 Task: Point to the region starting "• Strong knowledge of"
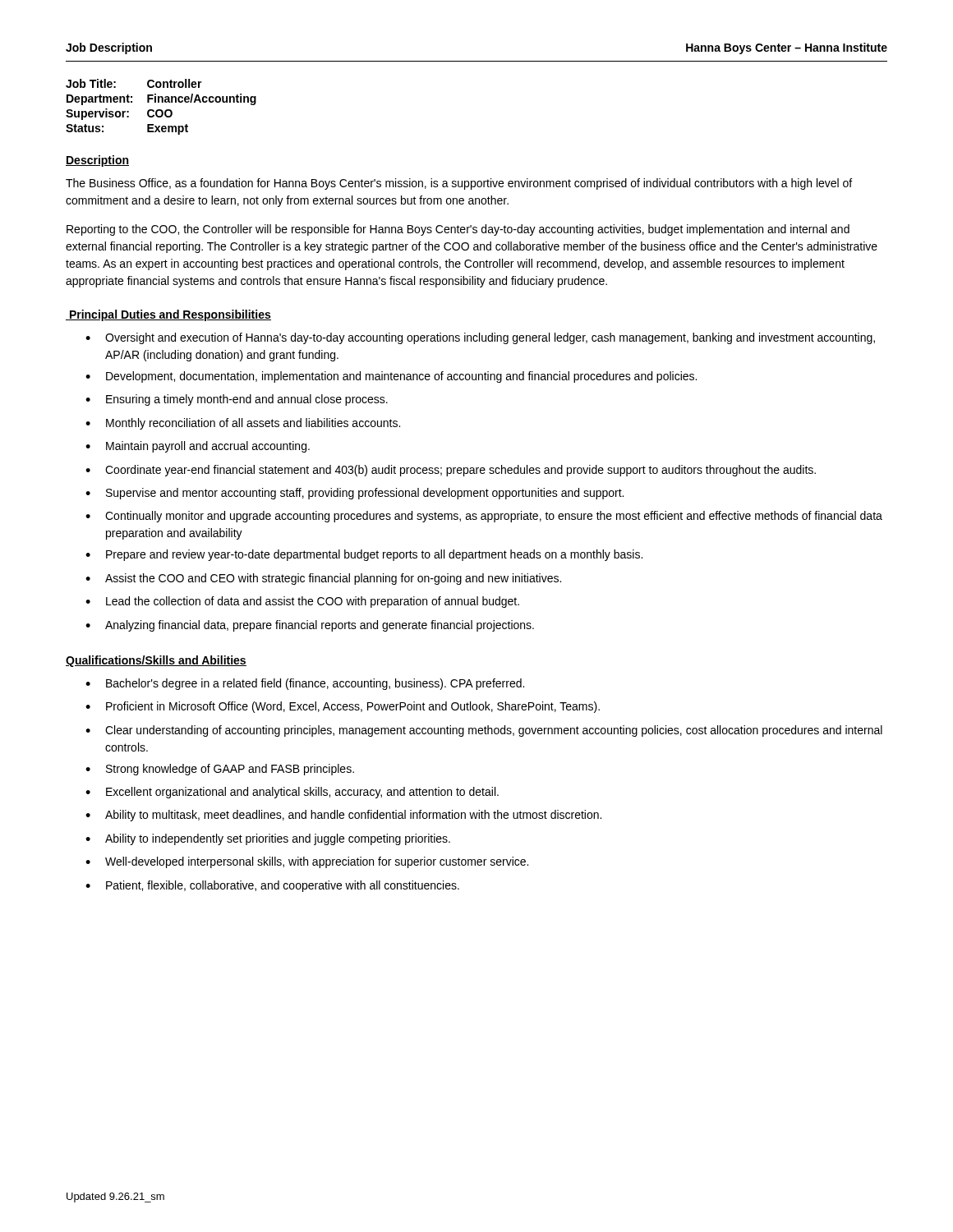click(220, 770)
